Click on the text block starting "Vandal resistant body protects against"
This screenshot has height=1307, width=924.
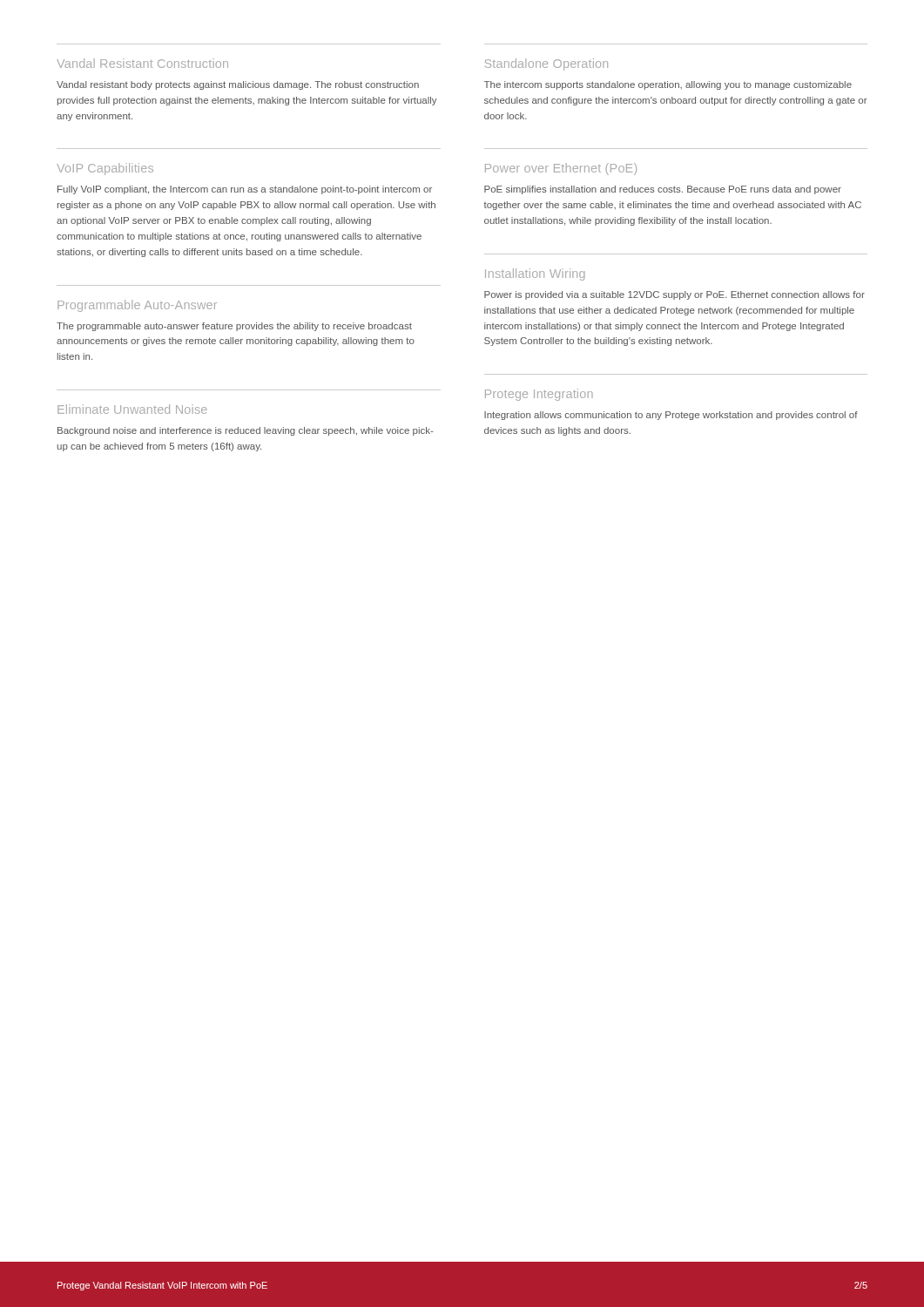(248, 101)
